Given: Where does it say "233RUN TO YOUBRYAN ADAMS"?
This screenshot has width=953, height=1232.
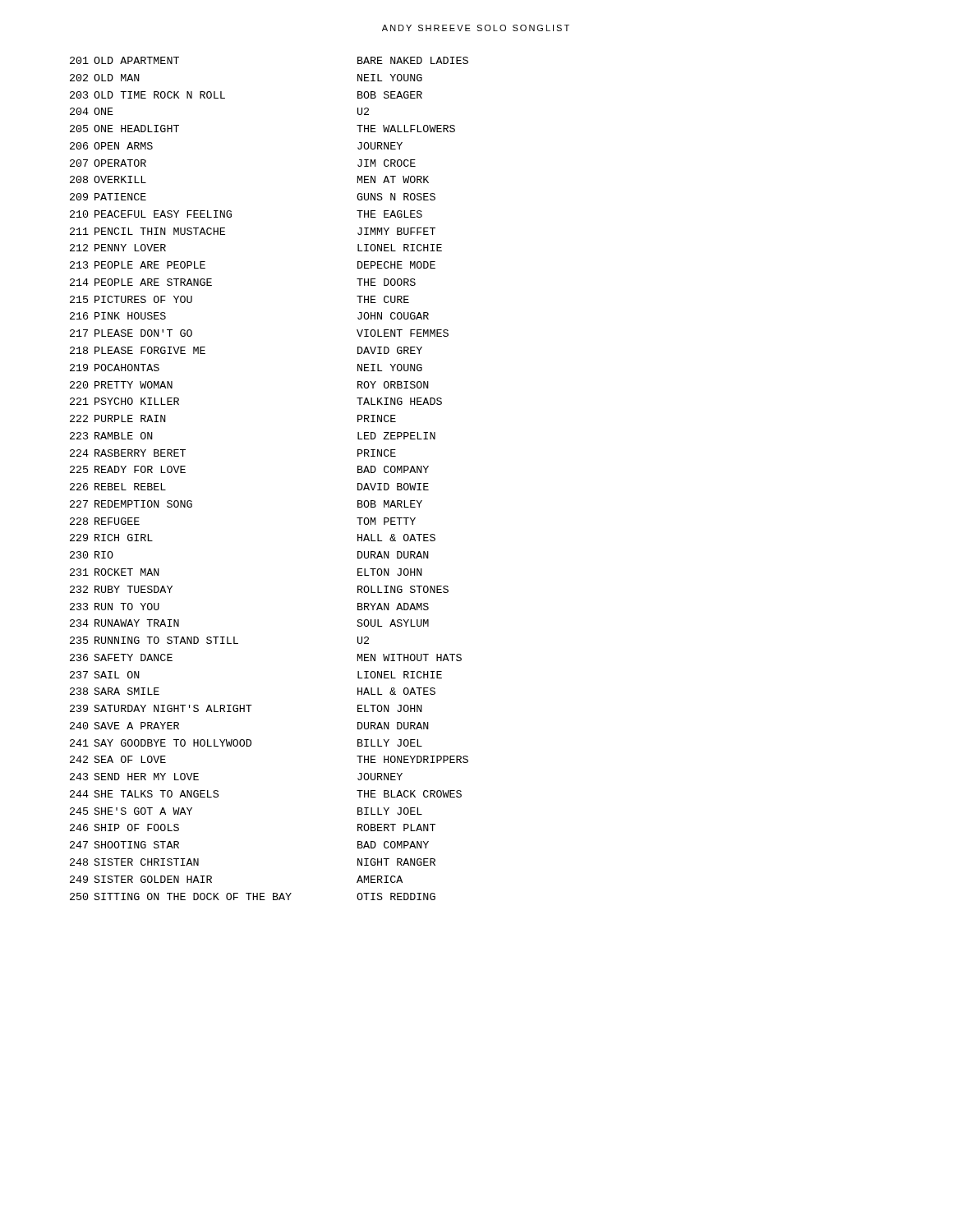Looking at the screenshot, I should 110,607.
